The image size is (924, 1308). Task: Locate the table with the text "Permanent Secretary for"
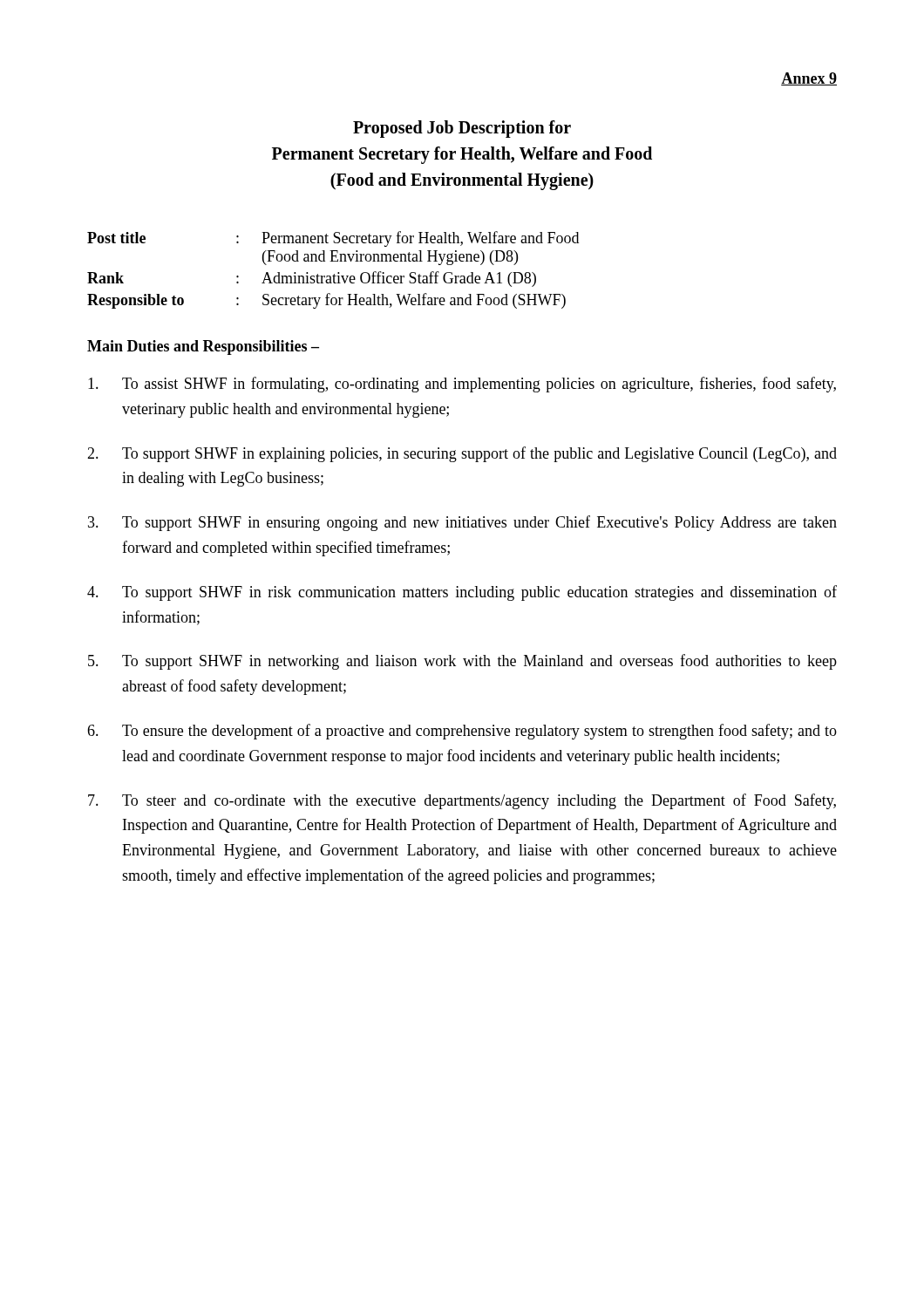(x=462, y=269)
